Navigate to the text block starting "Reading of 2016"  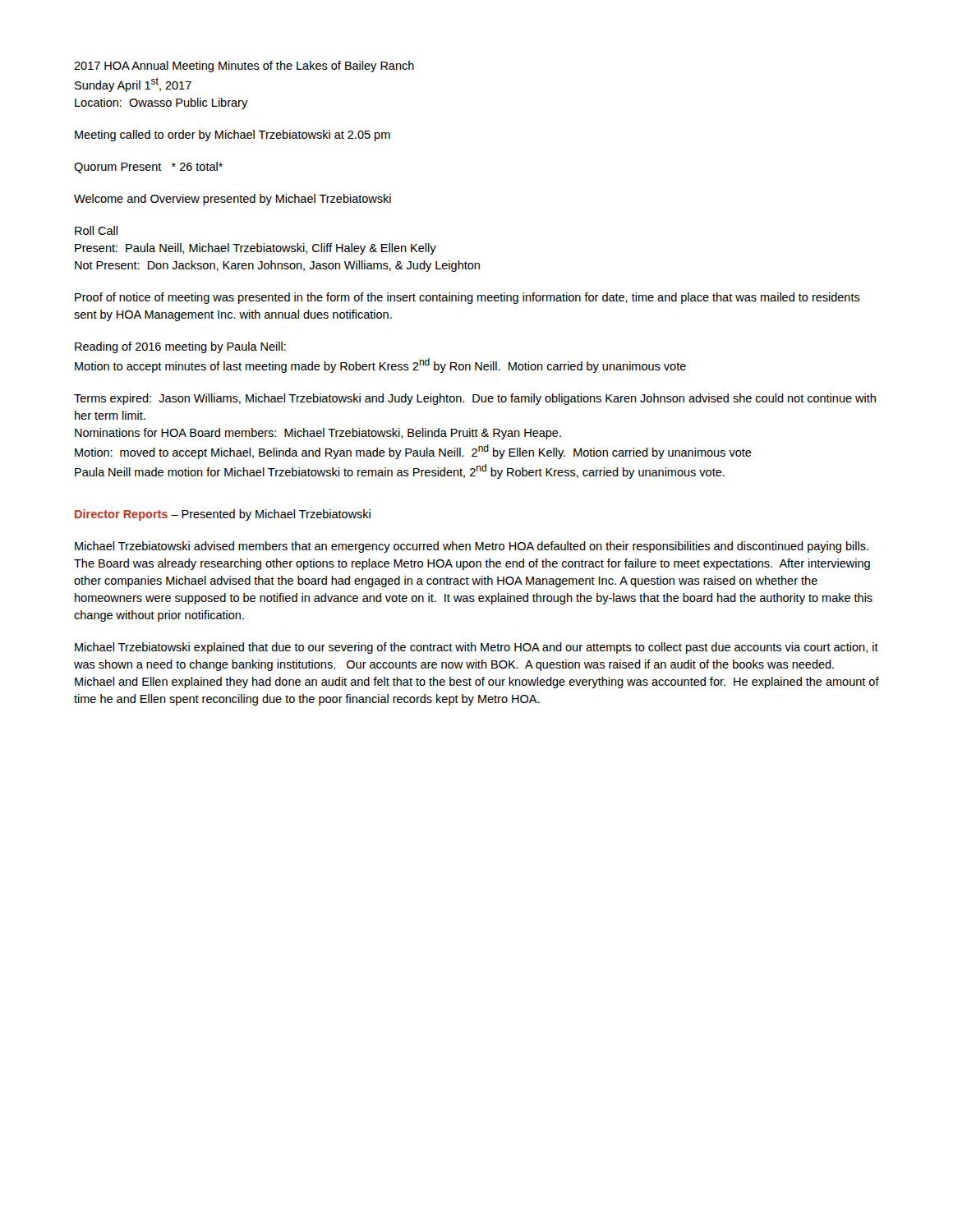[380, 356]
